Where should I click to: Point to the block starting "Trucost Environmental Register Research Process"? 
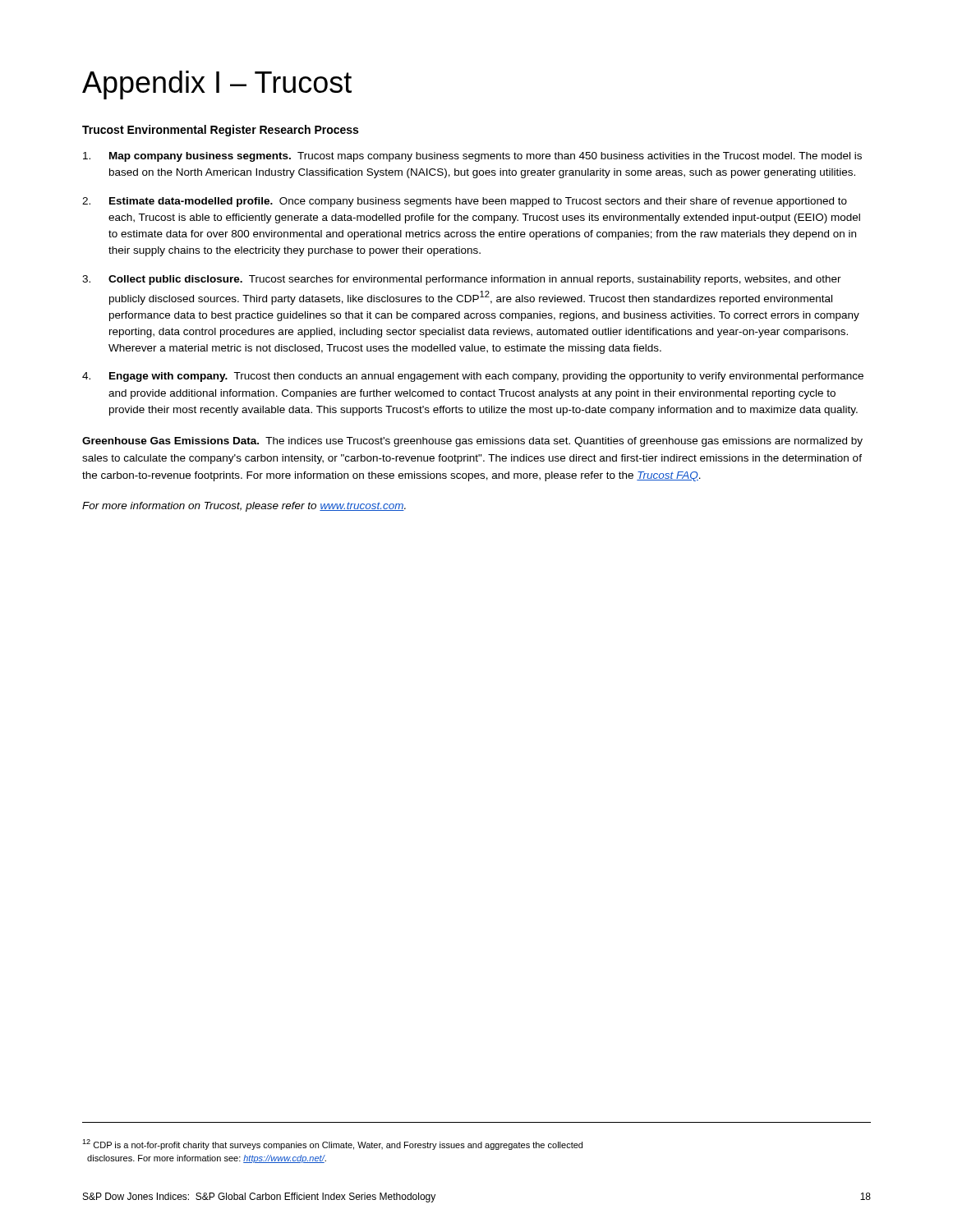[220, 131]
